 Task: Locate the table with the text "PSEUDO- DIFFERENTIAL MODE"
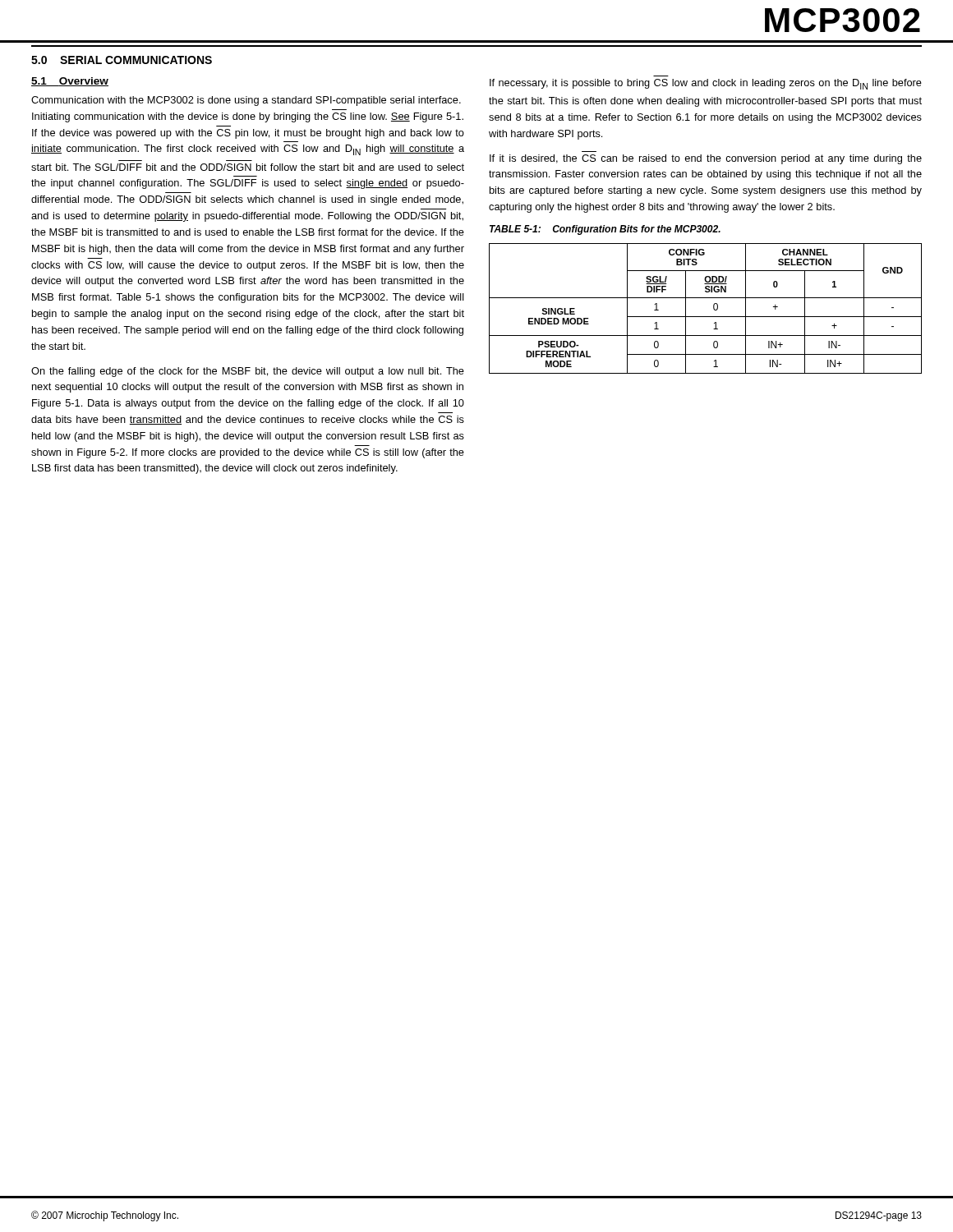coord(705,308)
